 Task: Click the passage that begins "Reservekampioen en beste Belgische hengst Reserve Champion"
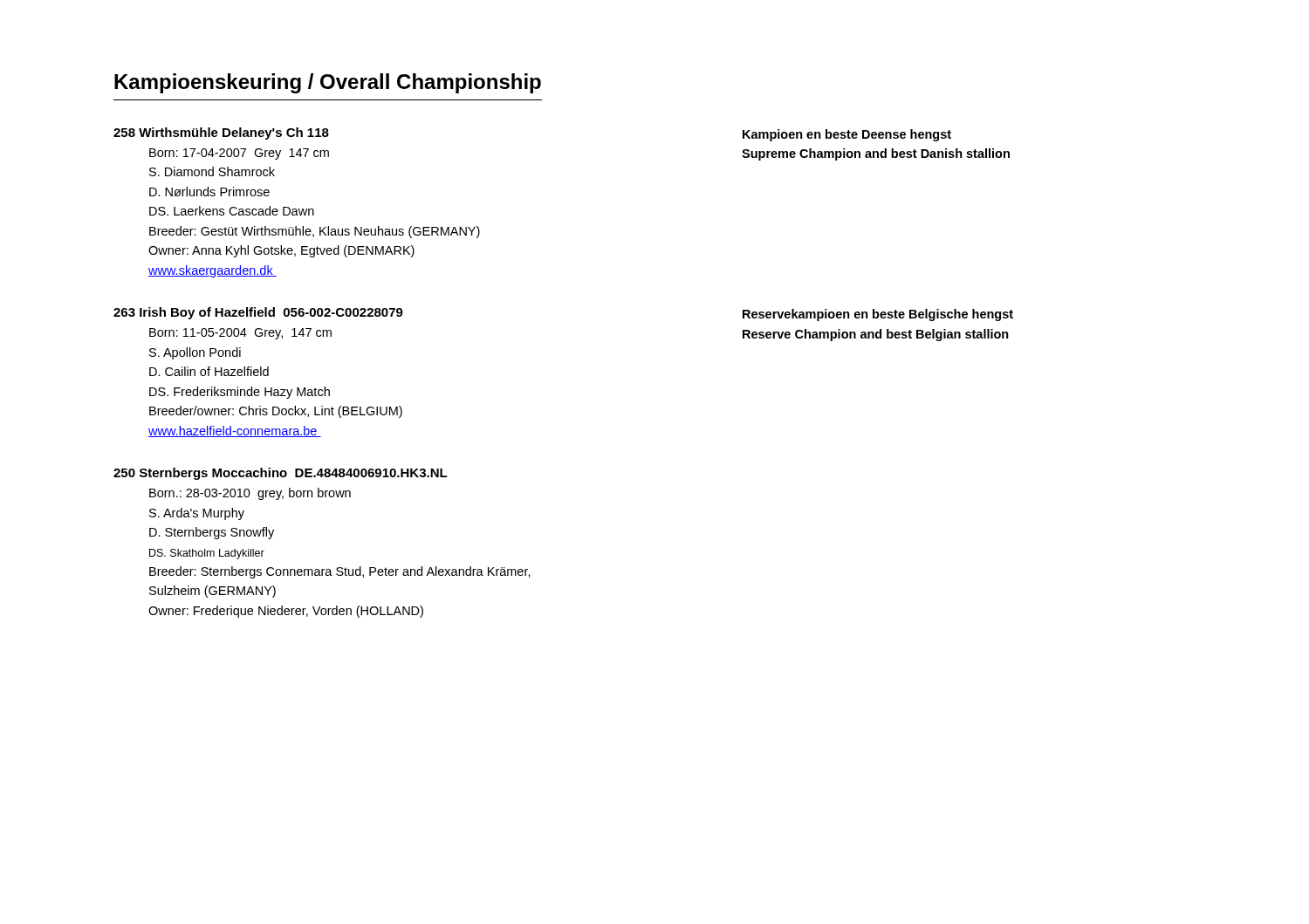[x=878, y=324]
